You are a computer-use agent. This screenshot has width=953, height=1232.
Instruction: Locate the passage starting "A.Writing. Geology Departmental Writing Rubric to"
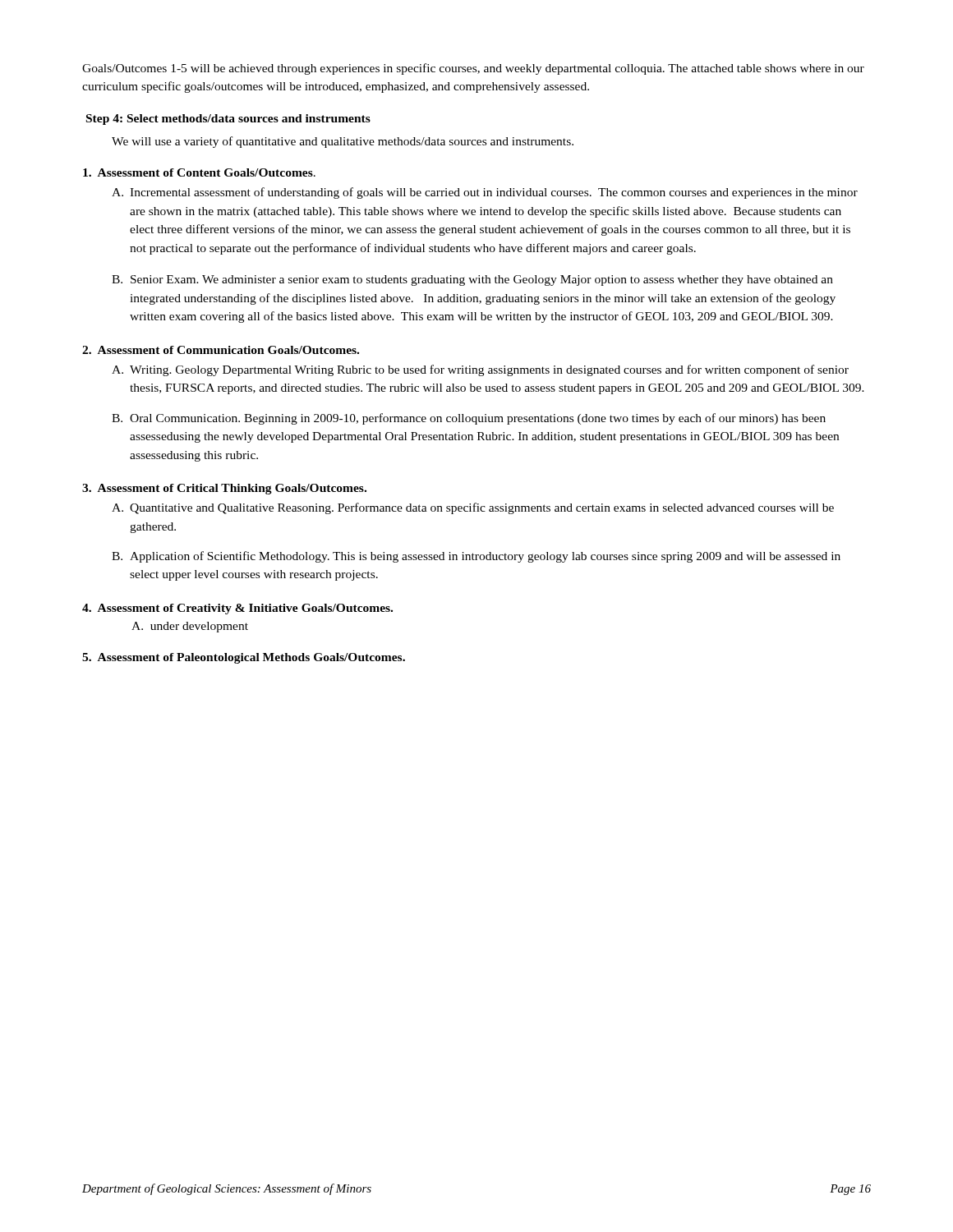coord(489,379)
